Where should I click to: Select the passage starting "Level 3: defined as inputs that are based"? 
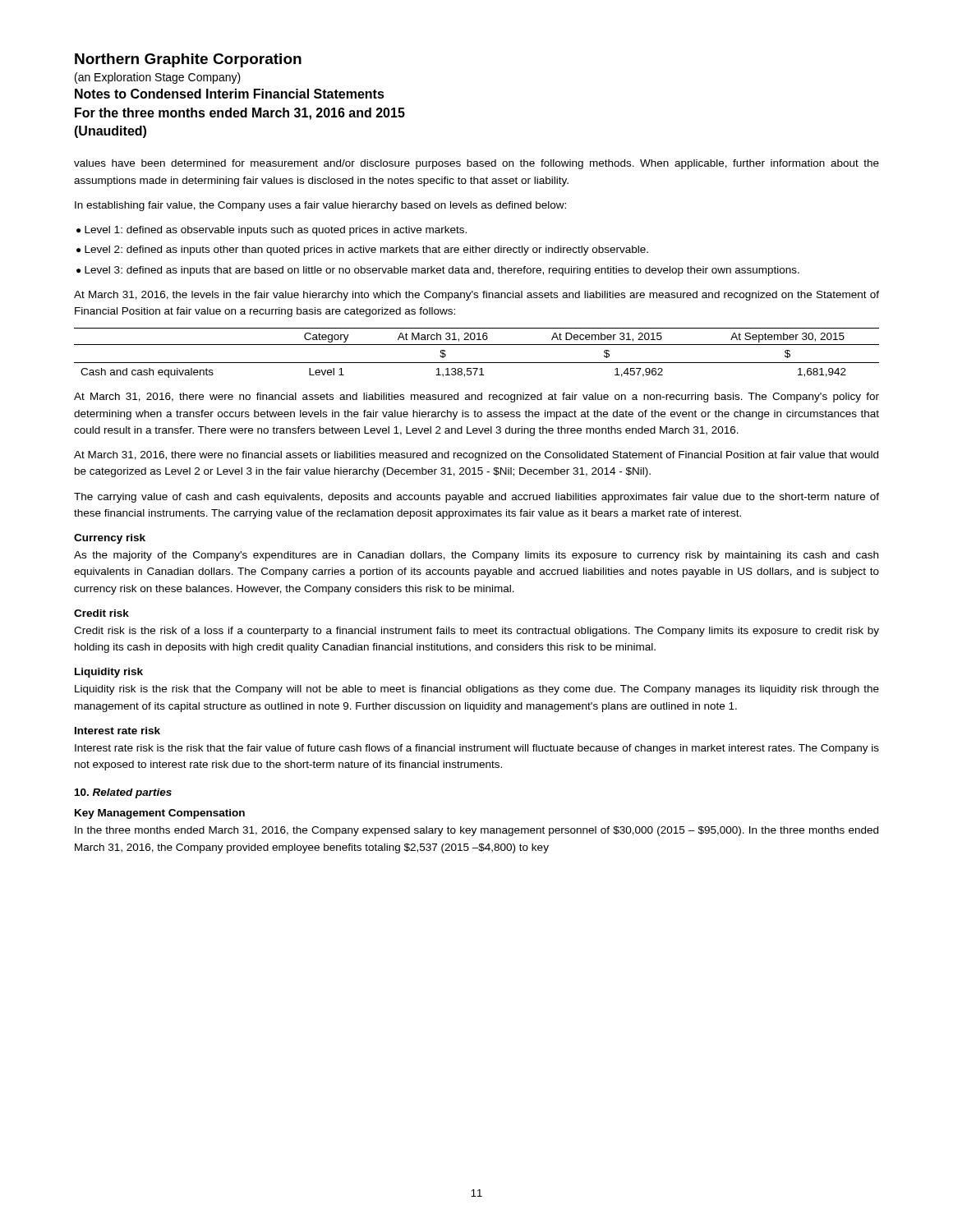(x=442, y=270)
